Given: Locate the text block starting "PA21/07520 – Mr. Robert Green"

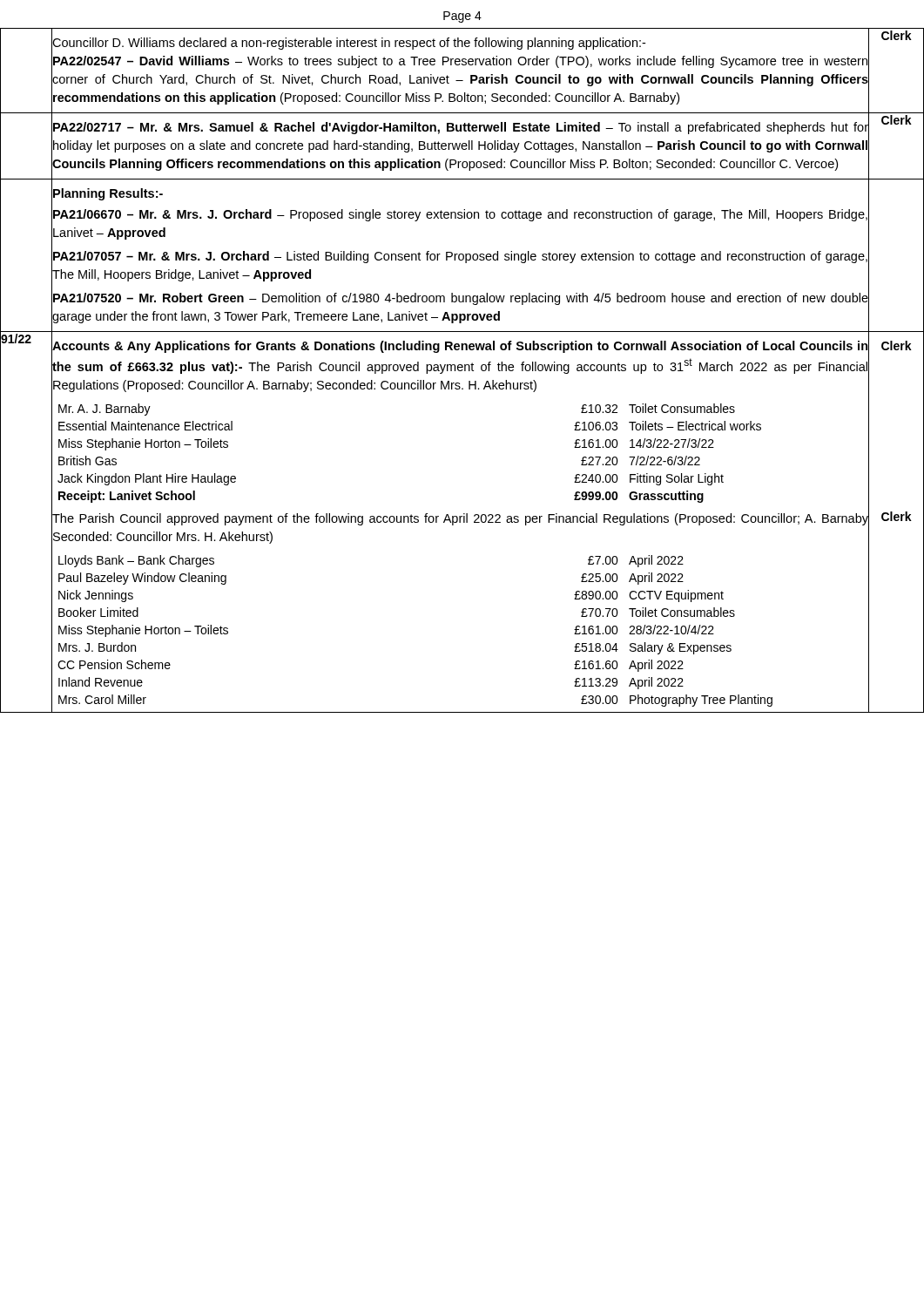Looking at the screenshot, I should pos(460,307).
